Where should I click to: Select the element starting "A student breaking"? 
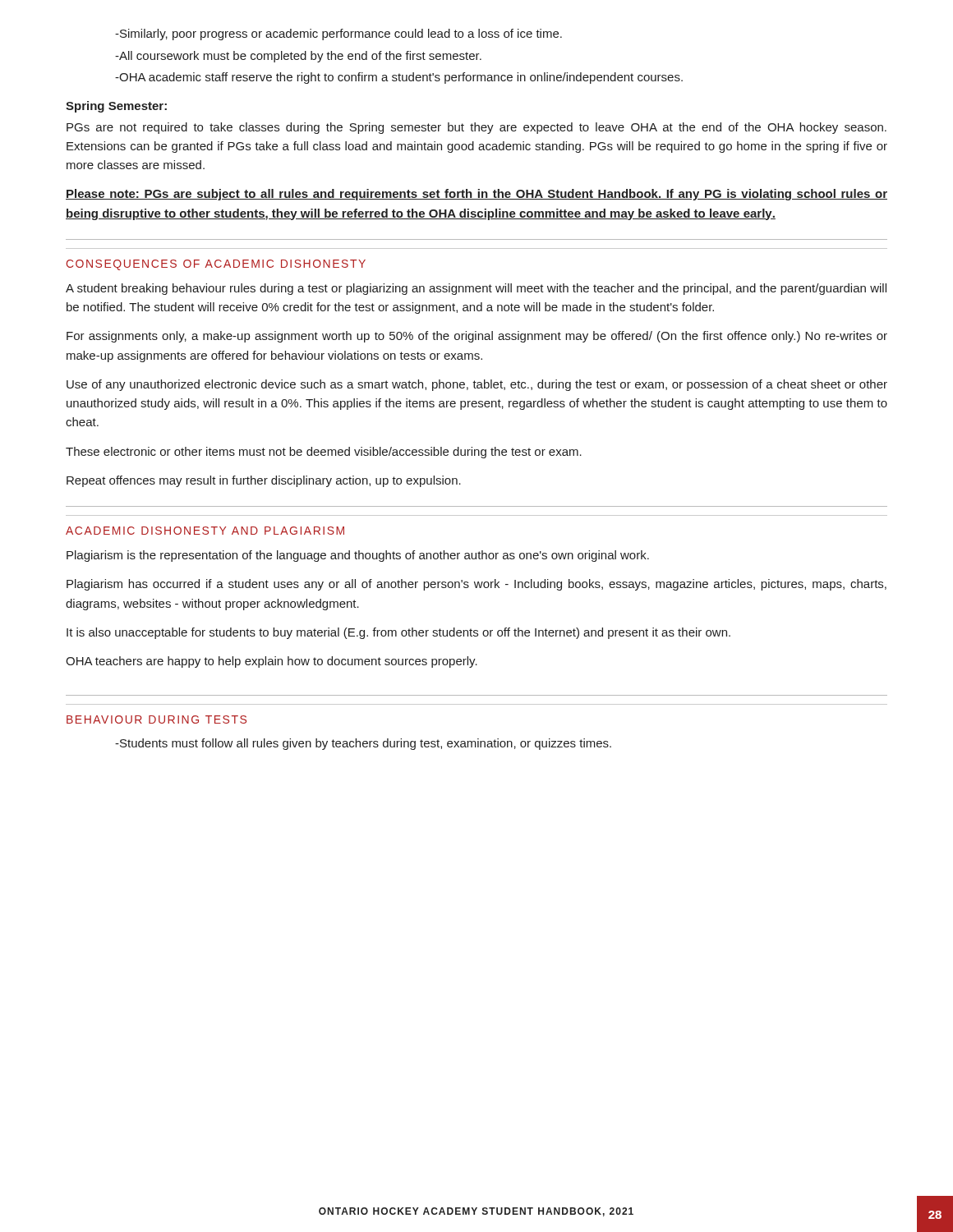click(476, 297)
